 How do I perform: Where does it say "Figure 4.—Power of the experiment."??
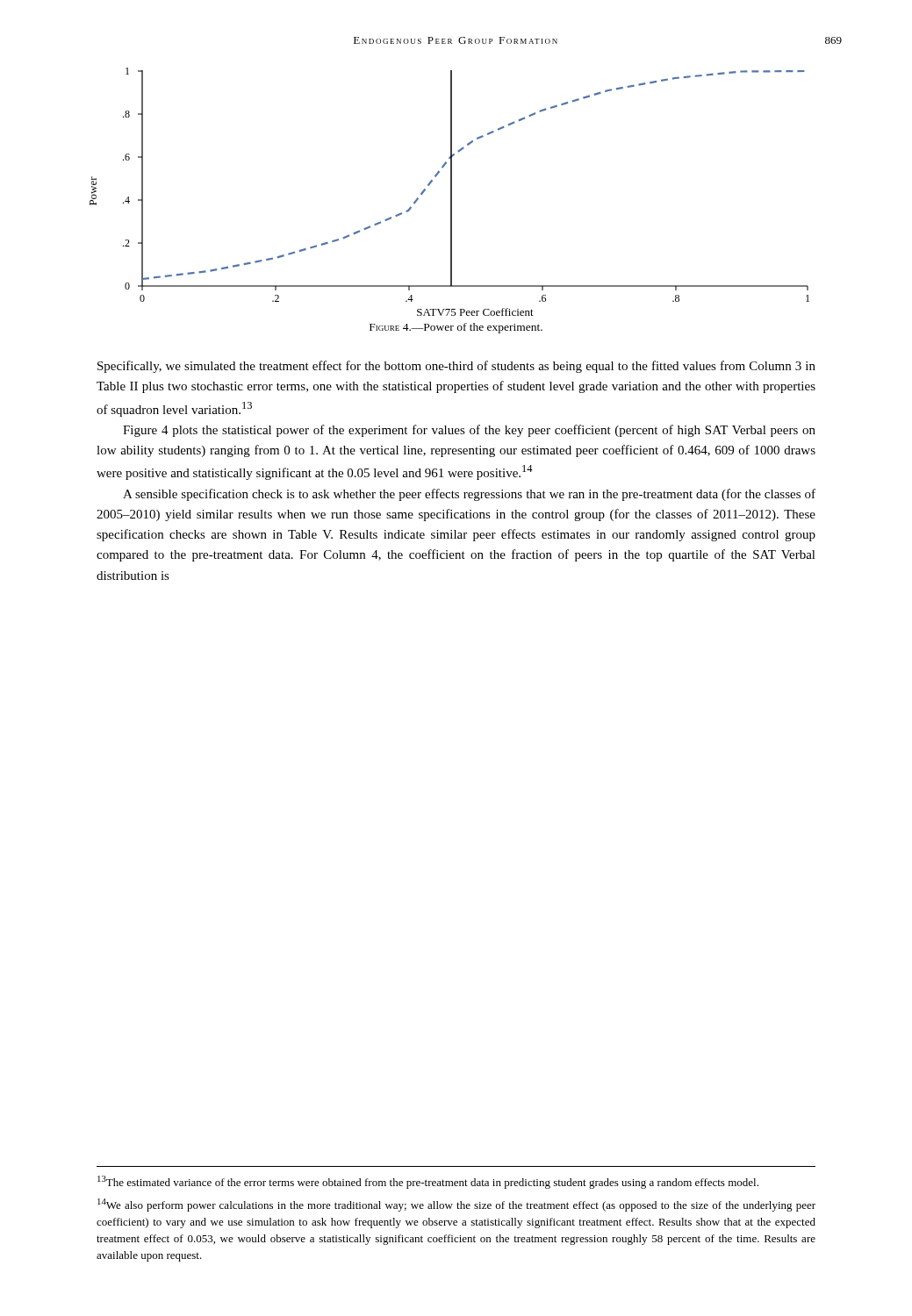pyautogui.click(x=456, y=327)
